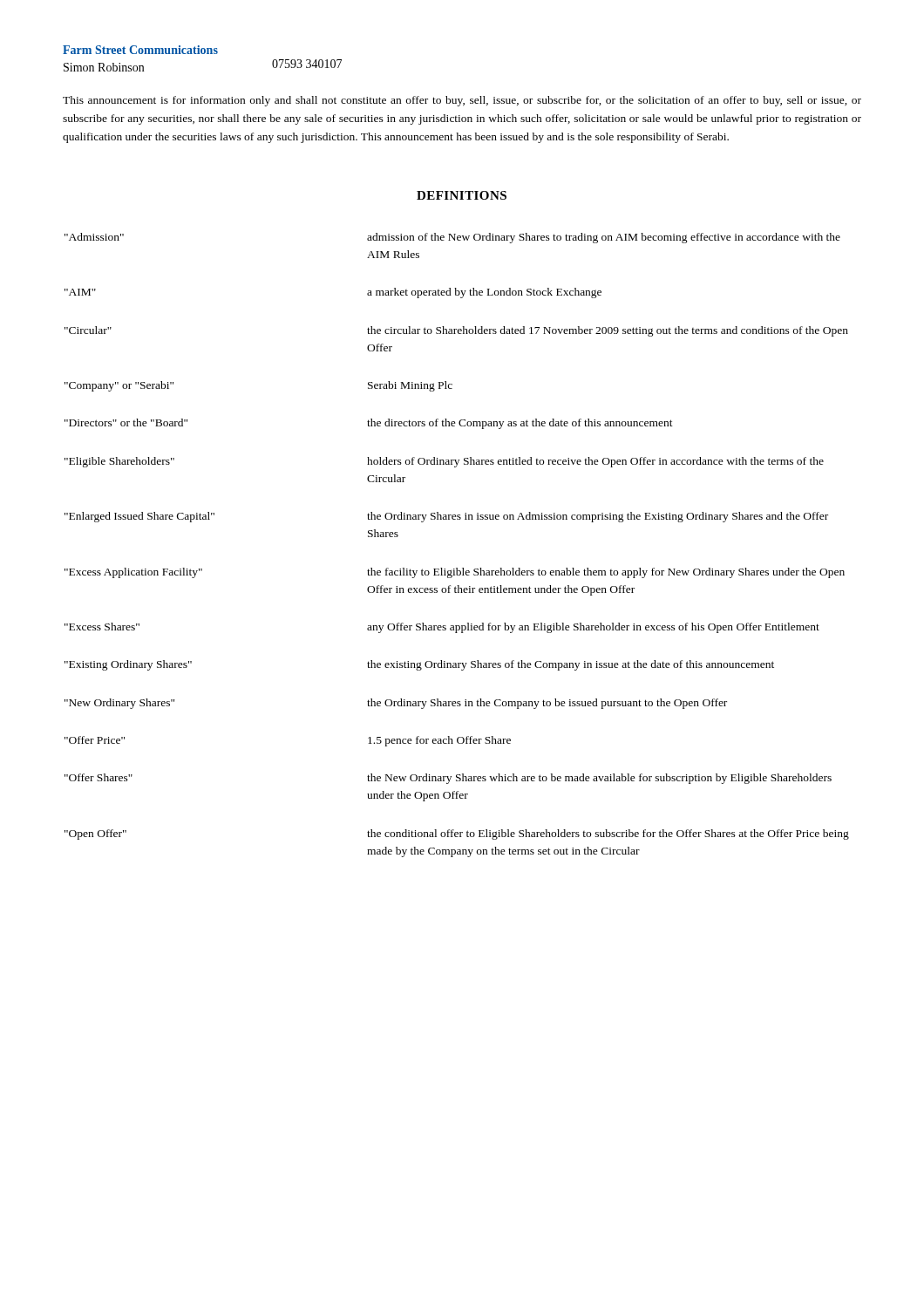Click on the list item with the text ""Open Offer" the conditional offer to Eligible"
This screenshot has height=1308, width=924.
tap(462, 851)
